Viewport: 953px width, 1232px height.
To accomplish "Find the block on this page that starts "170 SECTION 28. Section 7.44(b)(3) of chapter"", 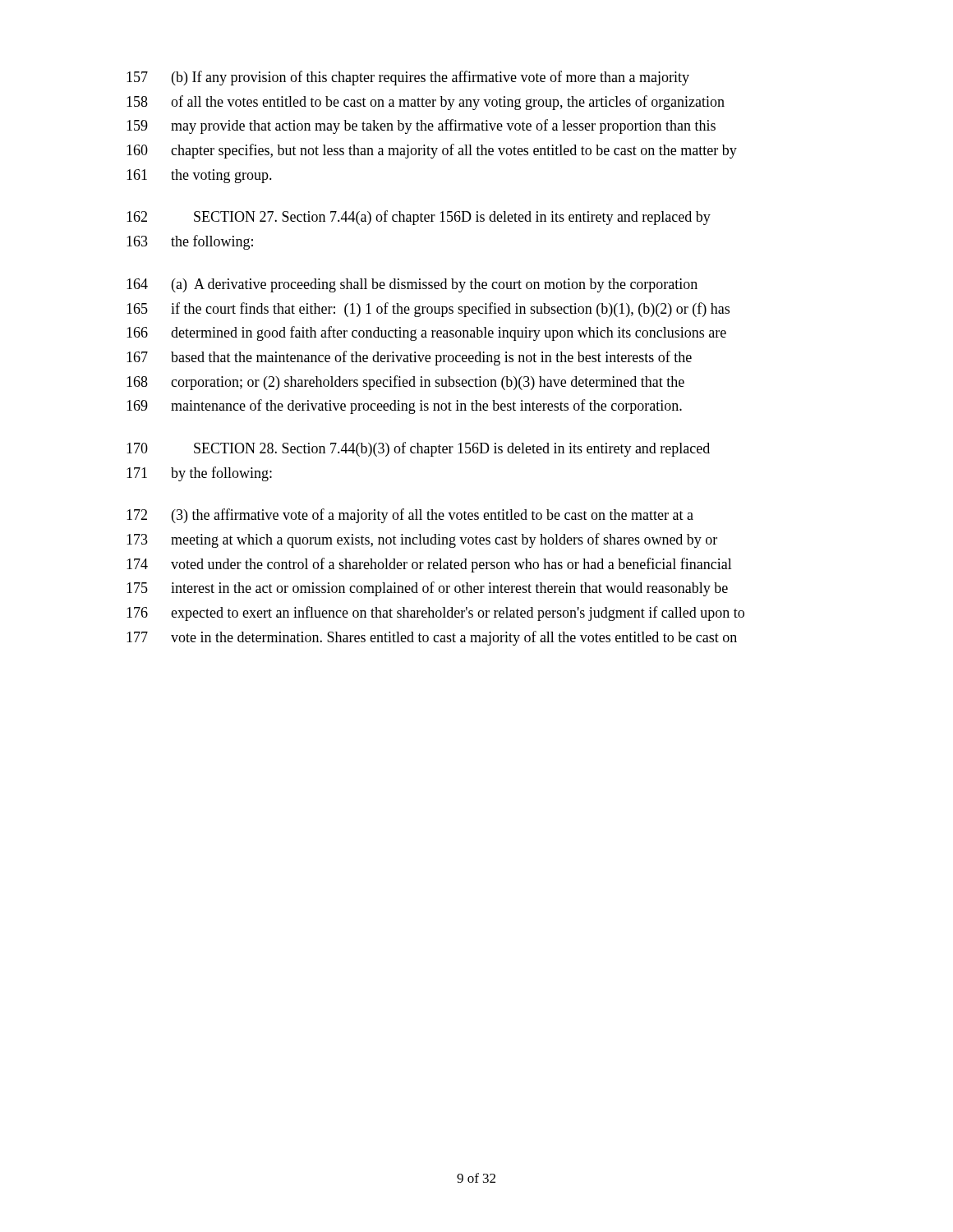I will click(468, 449).
